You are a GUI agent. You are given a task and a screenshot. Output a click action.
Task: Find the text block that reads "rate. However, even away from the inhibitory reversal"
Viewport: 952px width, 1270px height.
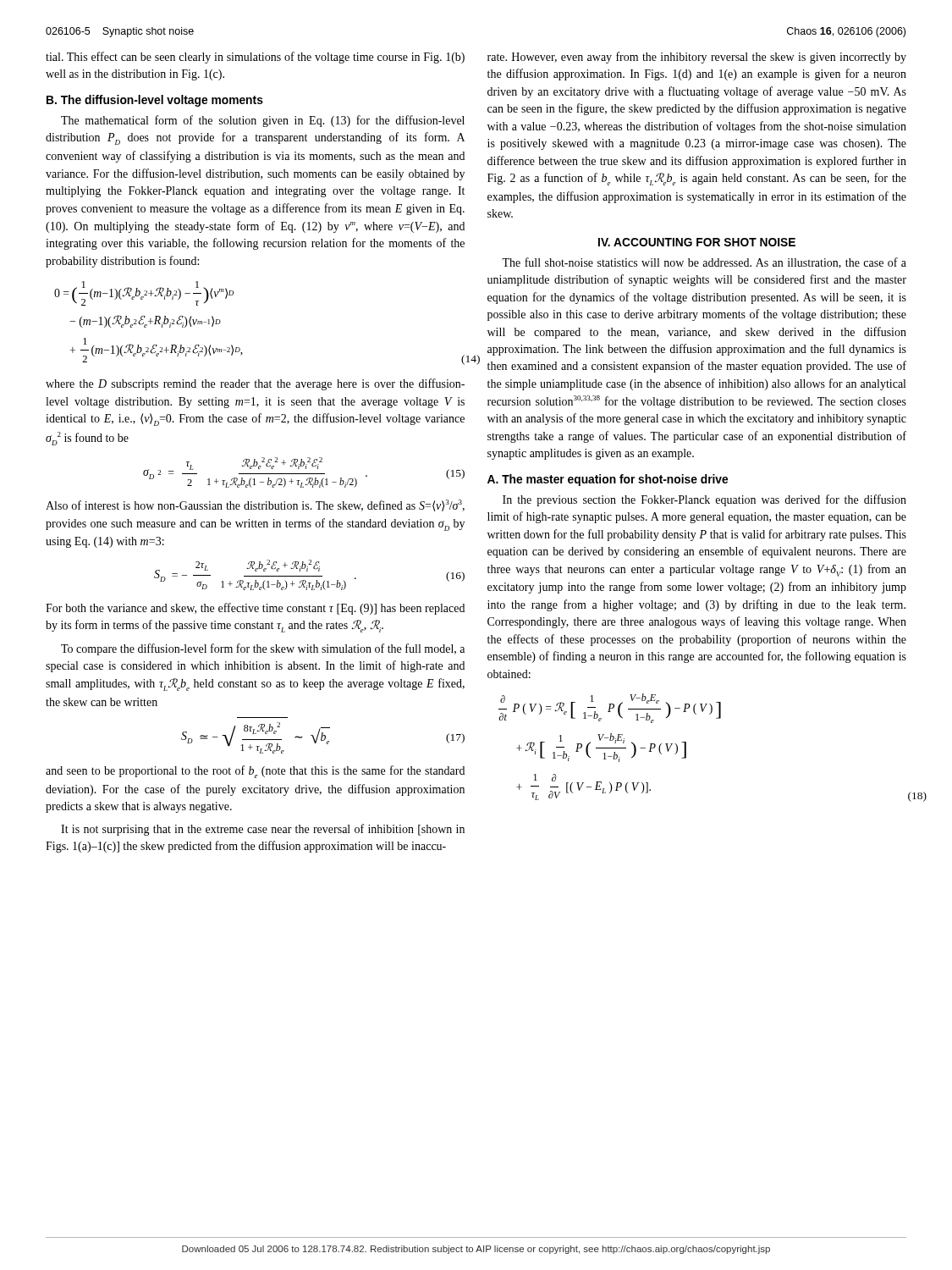click(x=697, y=136)
